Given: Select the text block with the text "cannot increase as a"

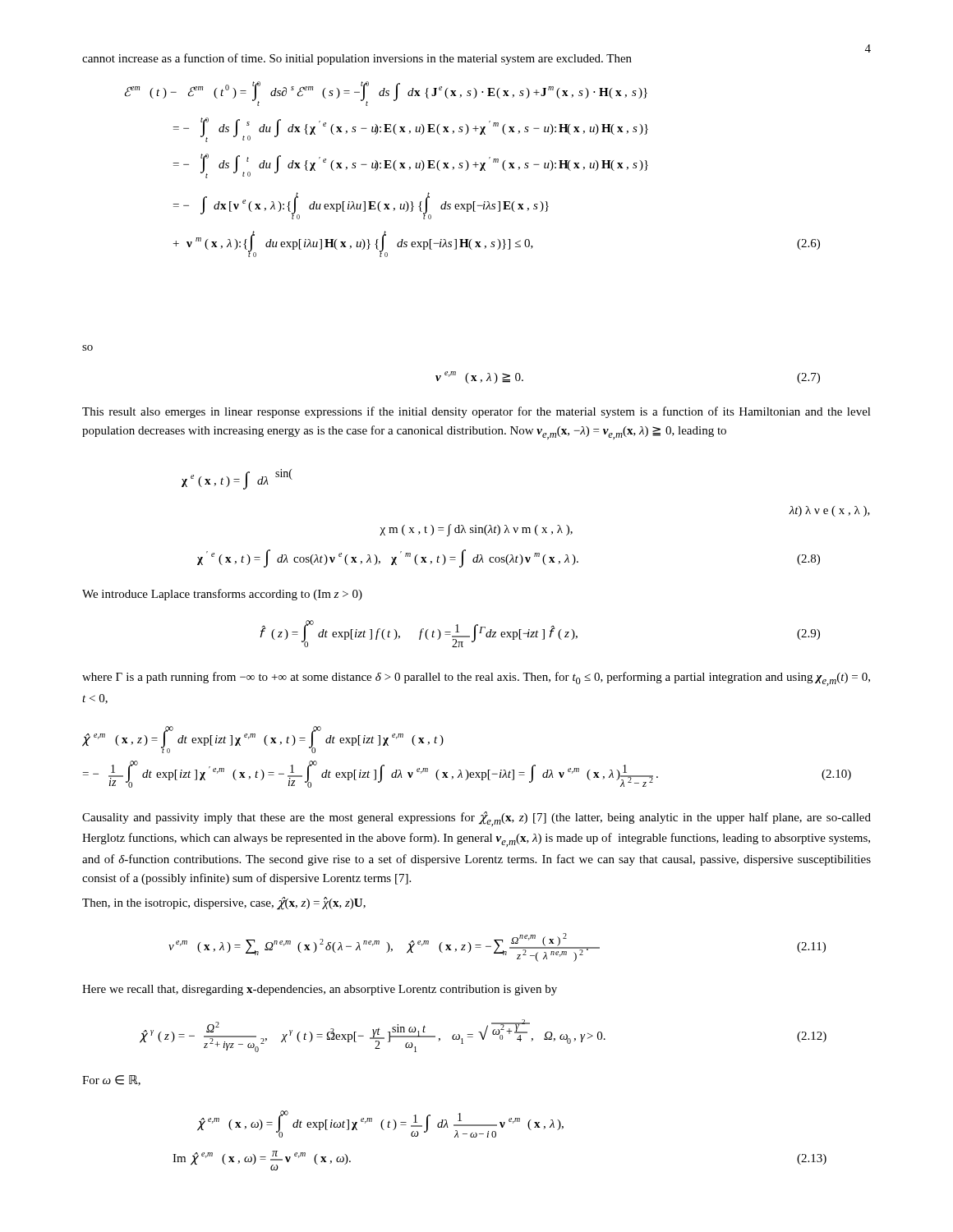Looking at the screenshot, I should tap(357, 58).
